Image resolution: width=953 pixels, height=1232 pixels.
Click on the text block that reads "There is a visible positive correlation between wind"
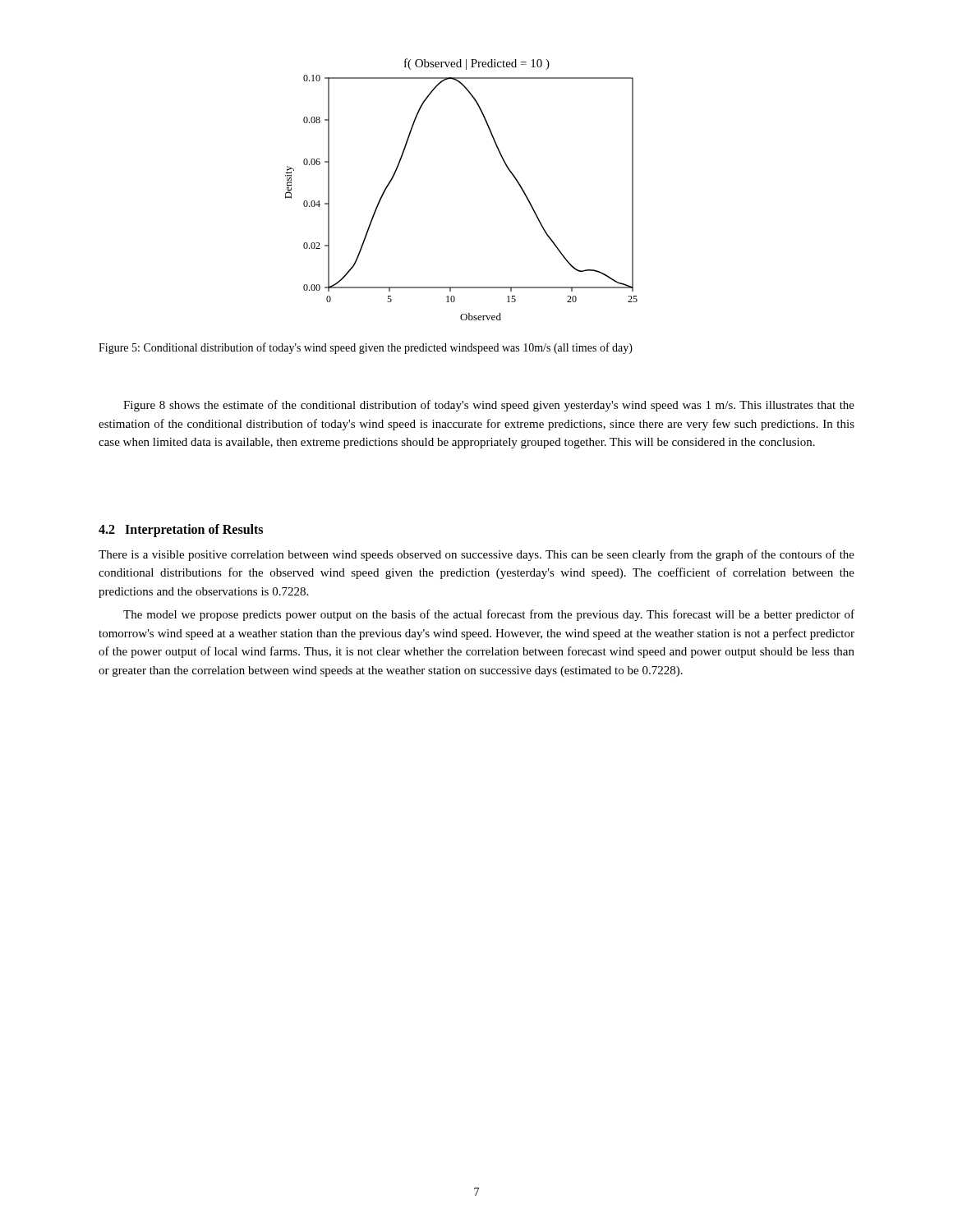(476, 573)
